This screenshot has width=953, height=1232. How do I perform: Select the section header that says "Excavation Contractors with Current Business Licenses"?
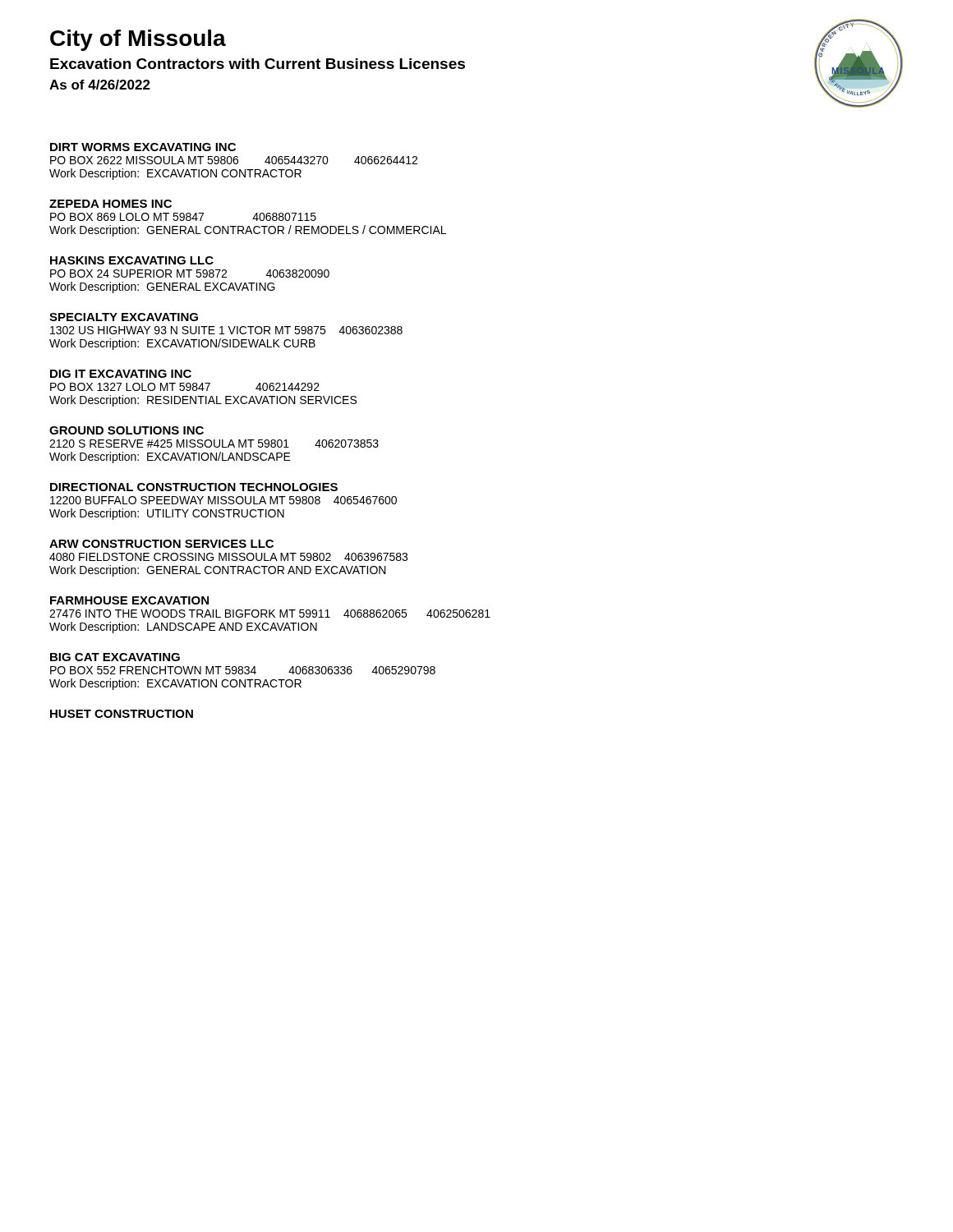pos(257,63)
